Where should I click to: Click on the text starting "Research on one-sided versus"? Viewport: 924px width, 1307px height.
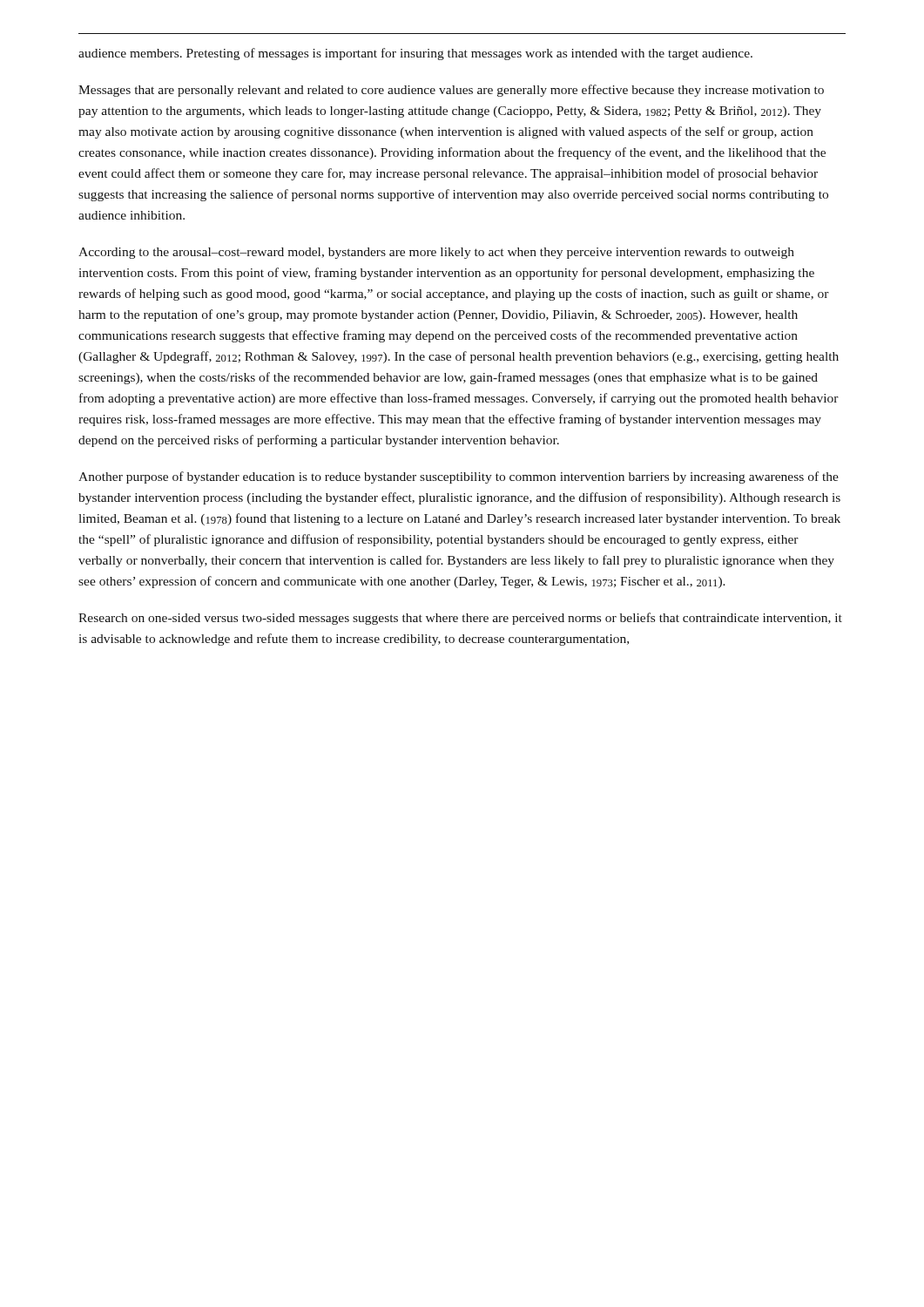[460, 628]
